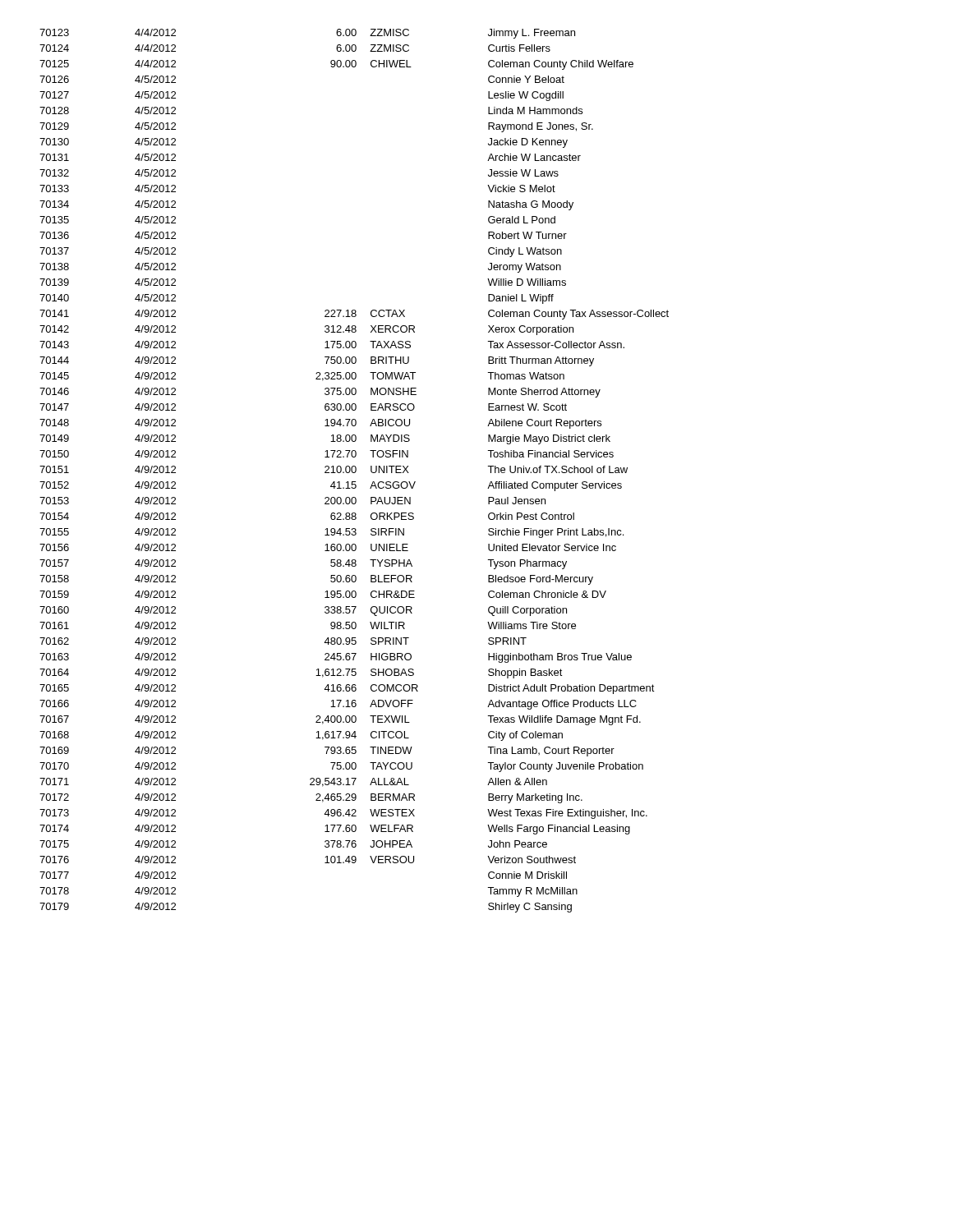This screenshot has height=1232, width=953.
Task: Locate the table with the text "Taylor County Juvenile"
Action: click(x=476, y=469)
